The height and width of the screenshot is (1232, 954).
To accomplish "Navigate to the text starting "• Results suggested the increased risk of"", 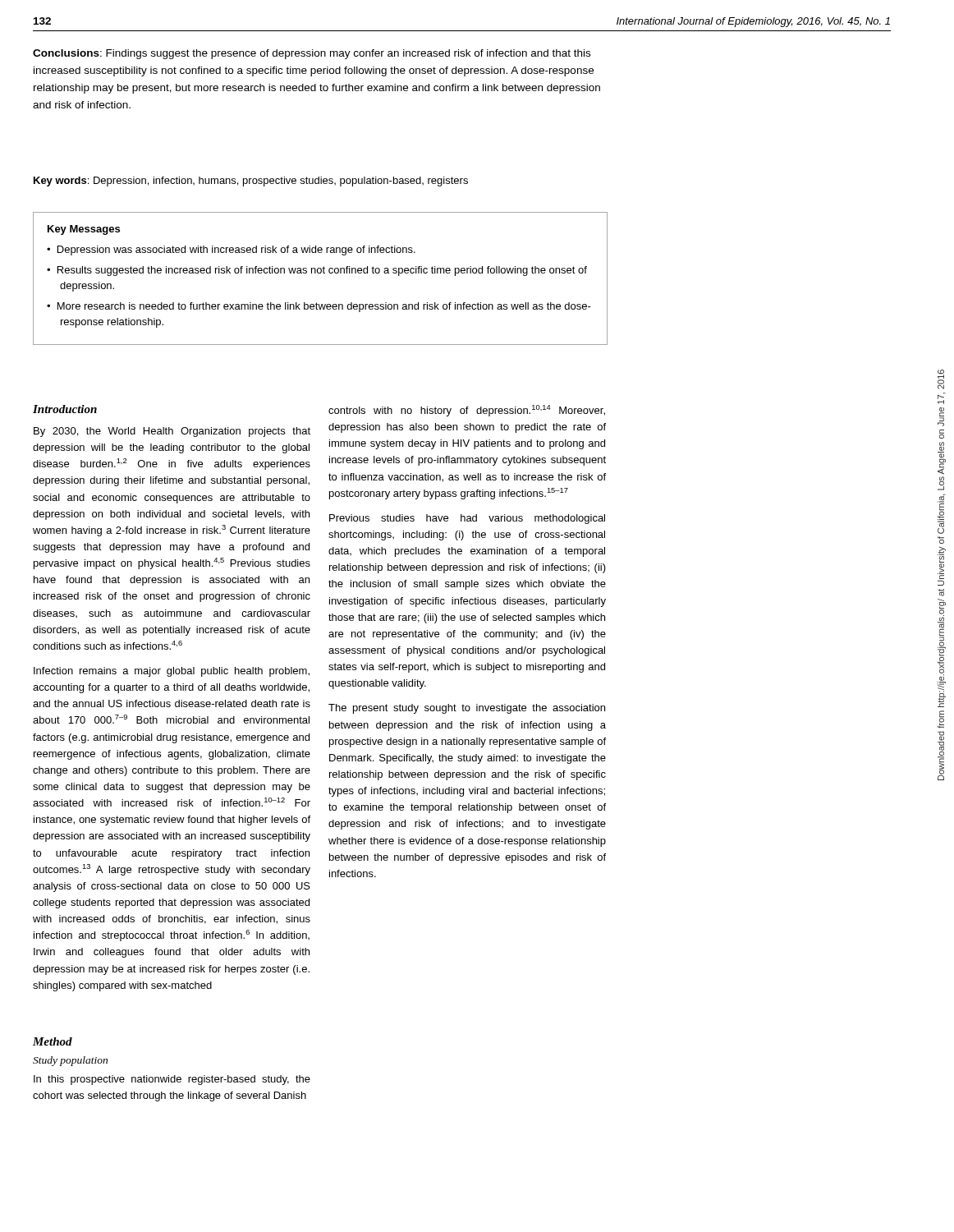I will pyautogui.click(x=317, y=277).
